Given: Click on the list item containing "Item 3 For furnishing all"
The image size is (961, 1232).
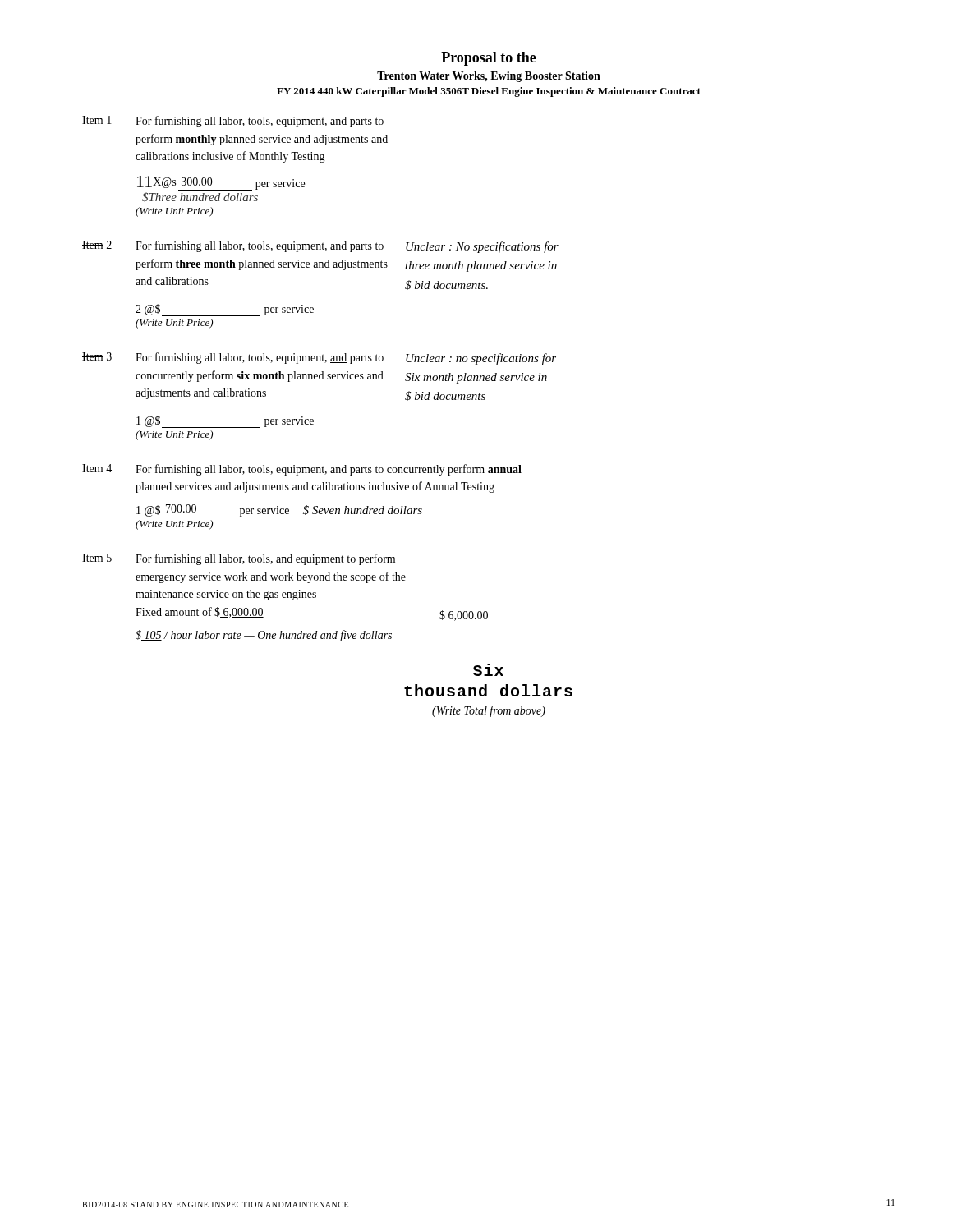Looking at the screenshot, I should 489,395.
